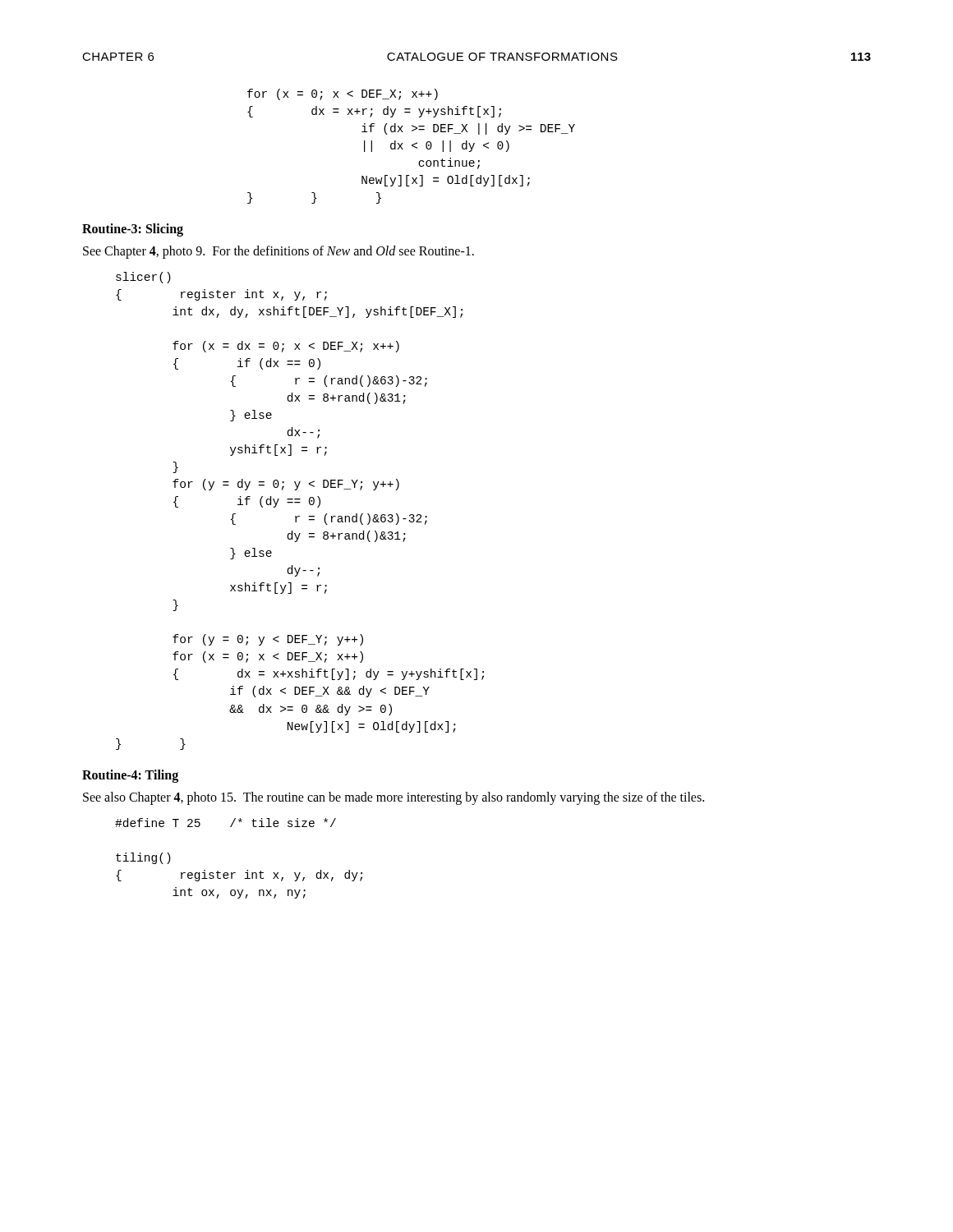The height and width of the screenshot is (1232, 953).
Task: Select the text block containing "See also Chapter"
Action: (x=394, y=797)
